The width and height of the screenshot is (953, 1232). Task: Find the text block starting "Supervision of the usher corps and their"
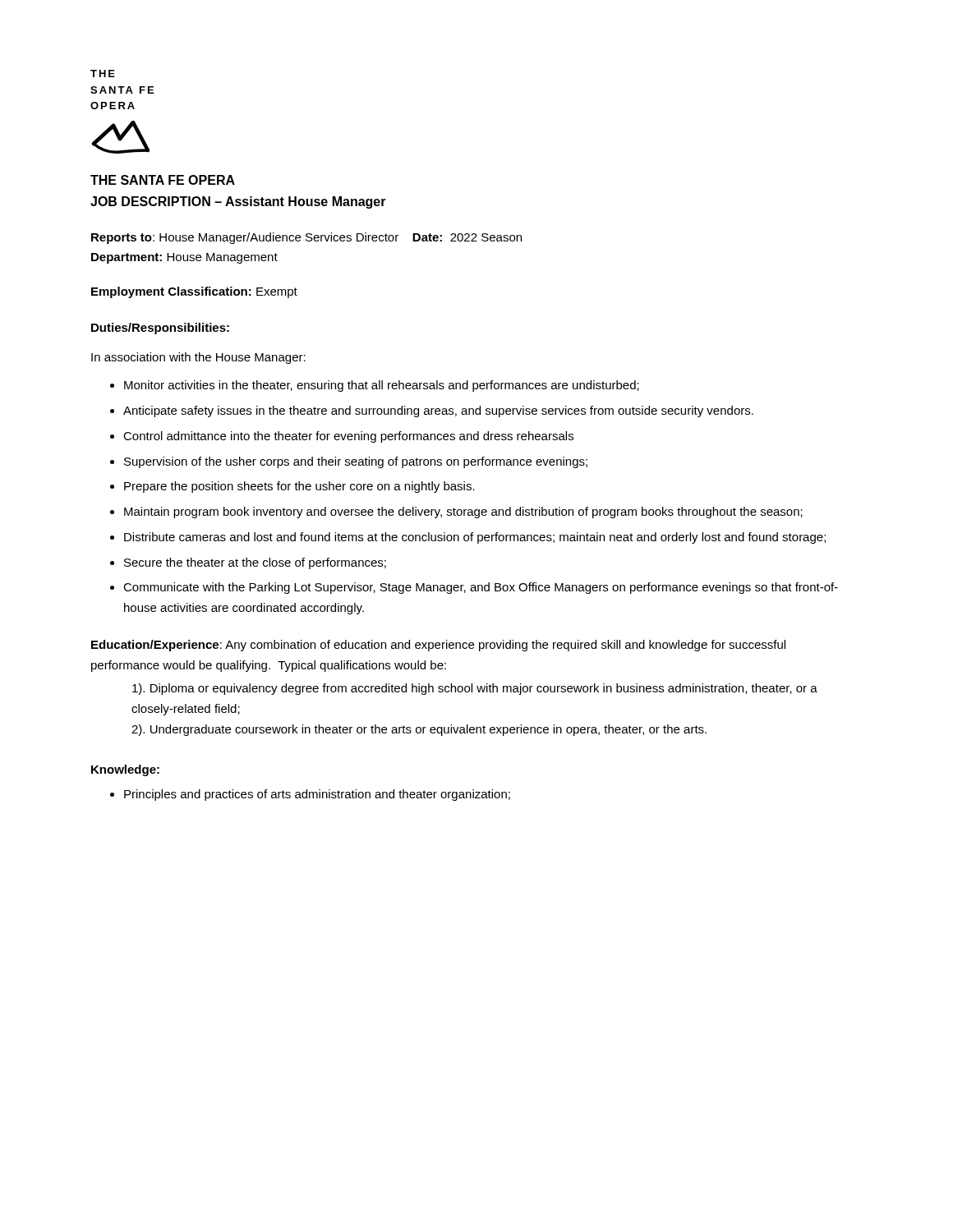click(356, 461)
